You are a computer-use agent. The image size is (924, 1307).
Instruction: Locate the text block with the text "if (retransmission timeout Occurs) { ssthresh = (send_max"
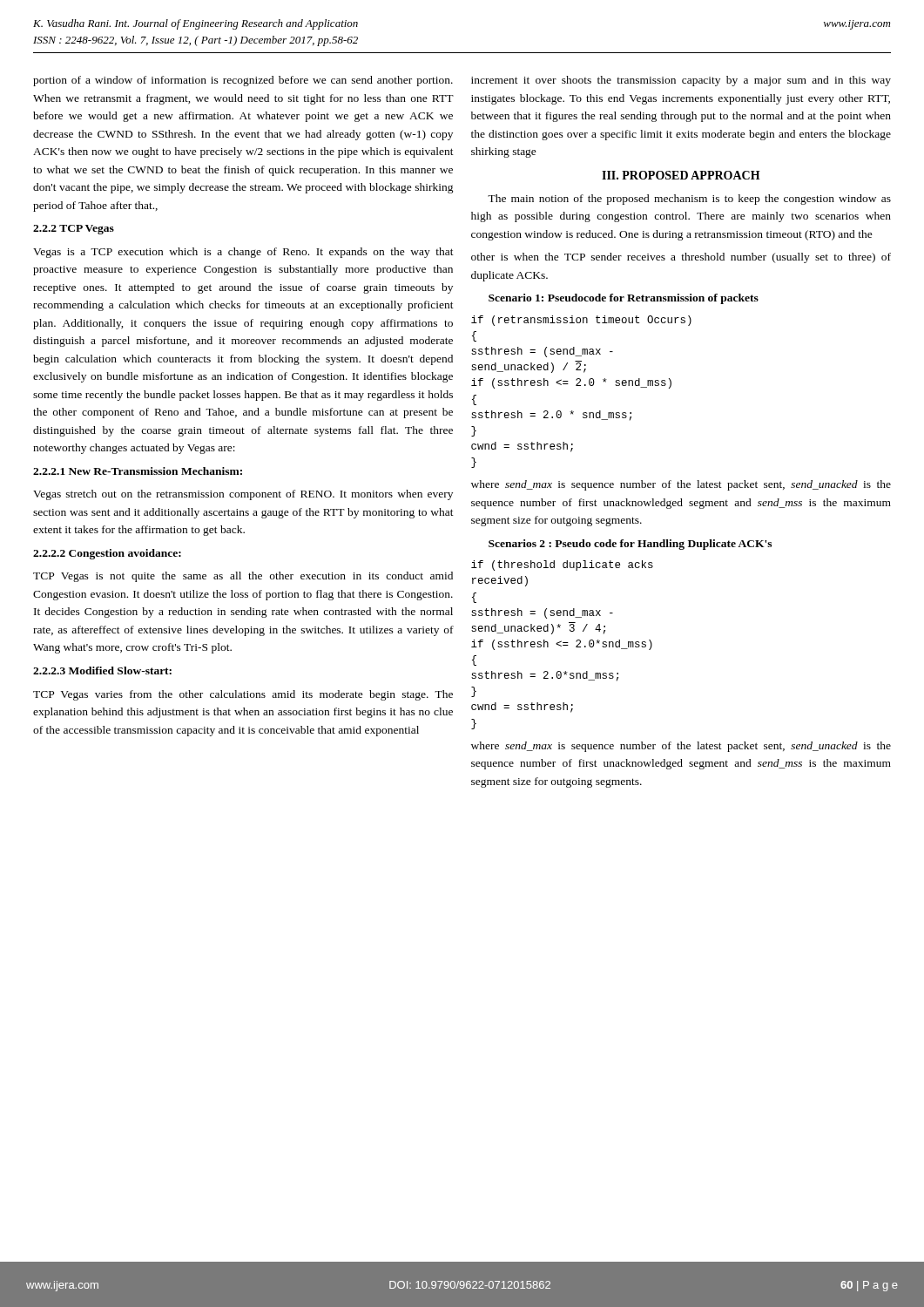tap(581, 321)
